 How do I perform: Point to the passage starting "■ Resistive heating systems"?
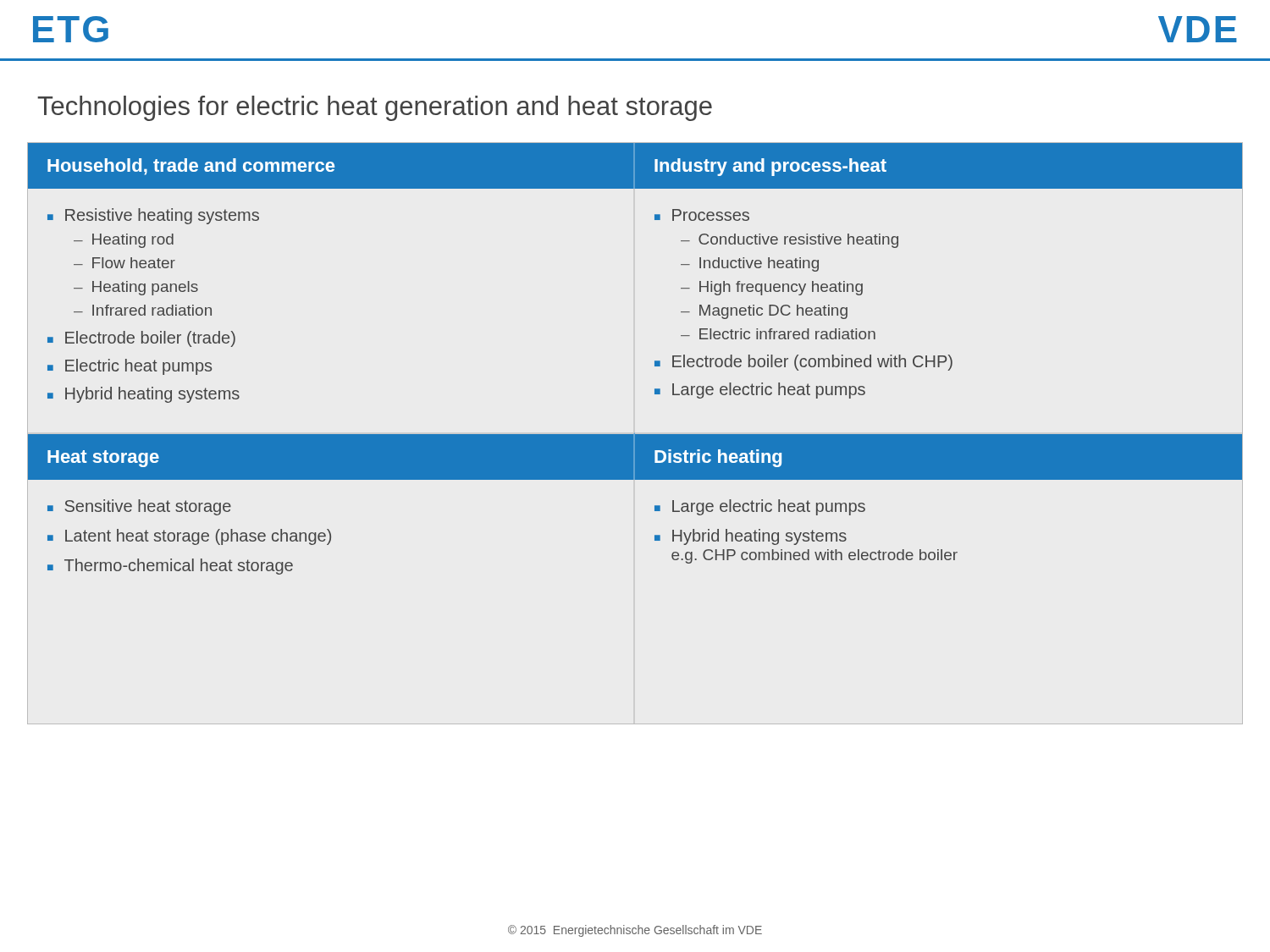153,215
